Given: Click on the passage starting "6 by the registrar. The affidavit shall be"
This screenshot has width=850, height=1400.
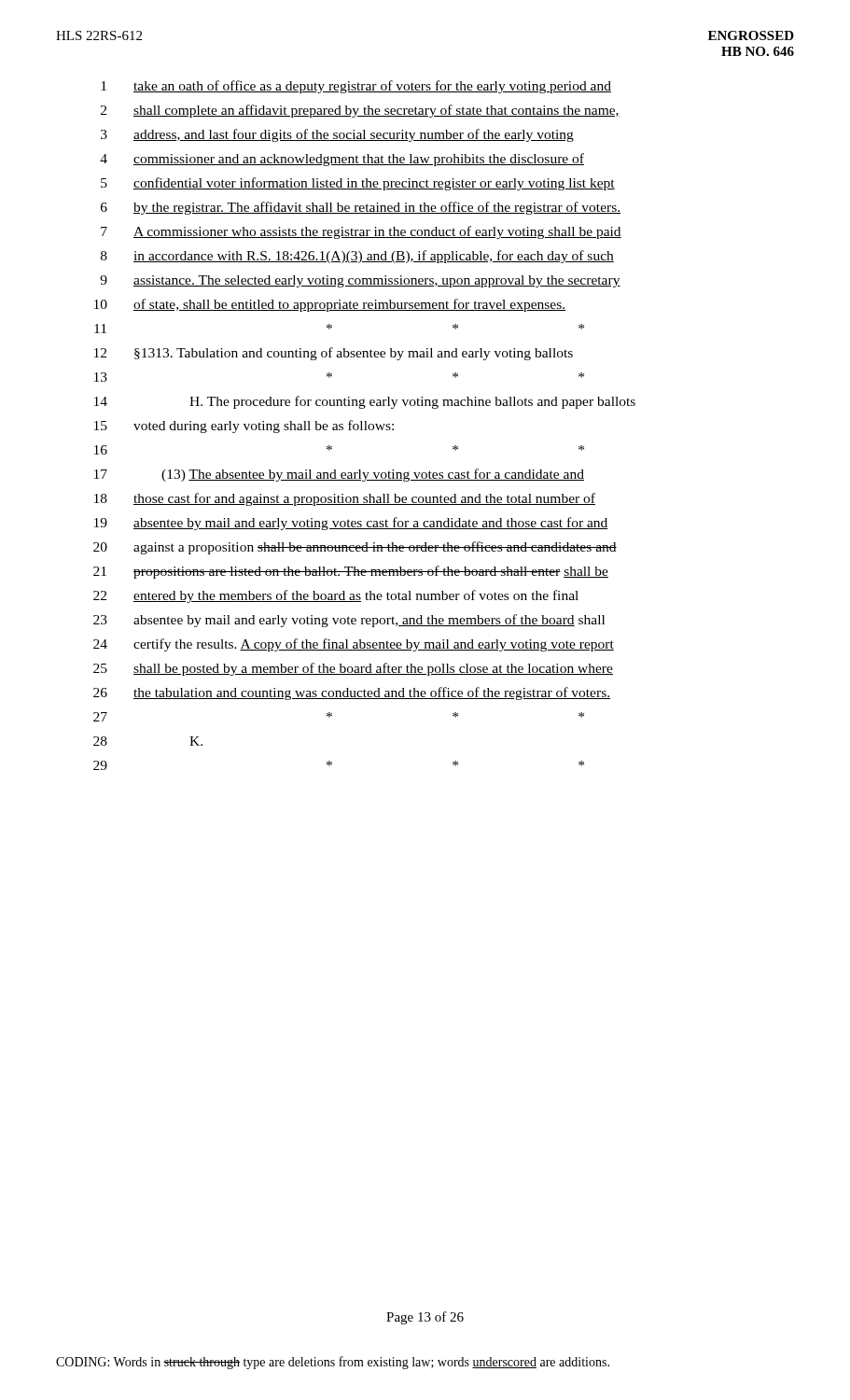Looking at the screenshot, I should point(425,207).
